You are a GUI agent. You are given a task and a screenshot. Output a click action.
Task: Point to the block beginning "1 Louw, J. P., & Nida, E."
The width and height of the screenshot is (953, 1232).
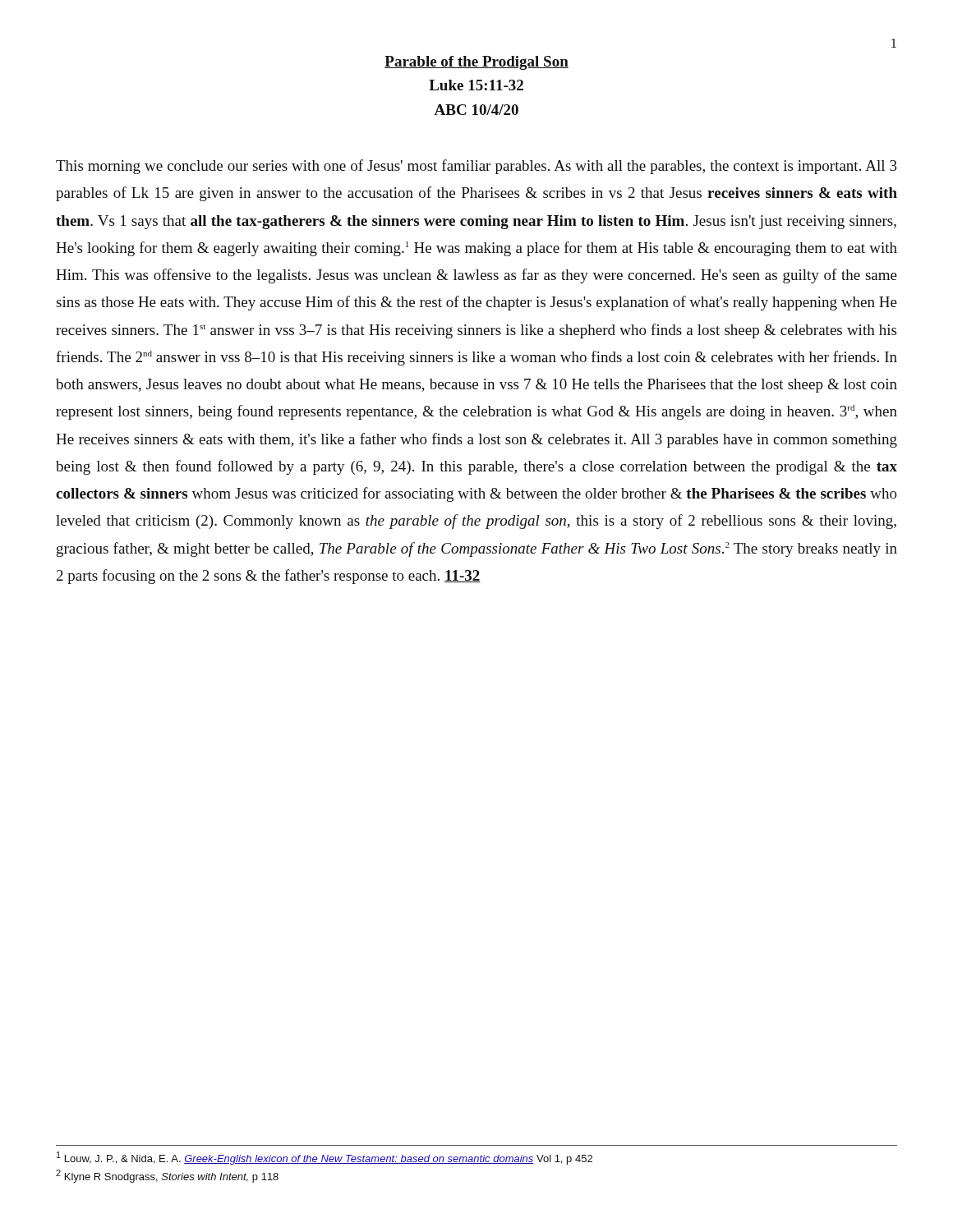pos(324,1158)
